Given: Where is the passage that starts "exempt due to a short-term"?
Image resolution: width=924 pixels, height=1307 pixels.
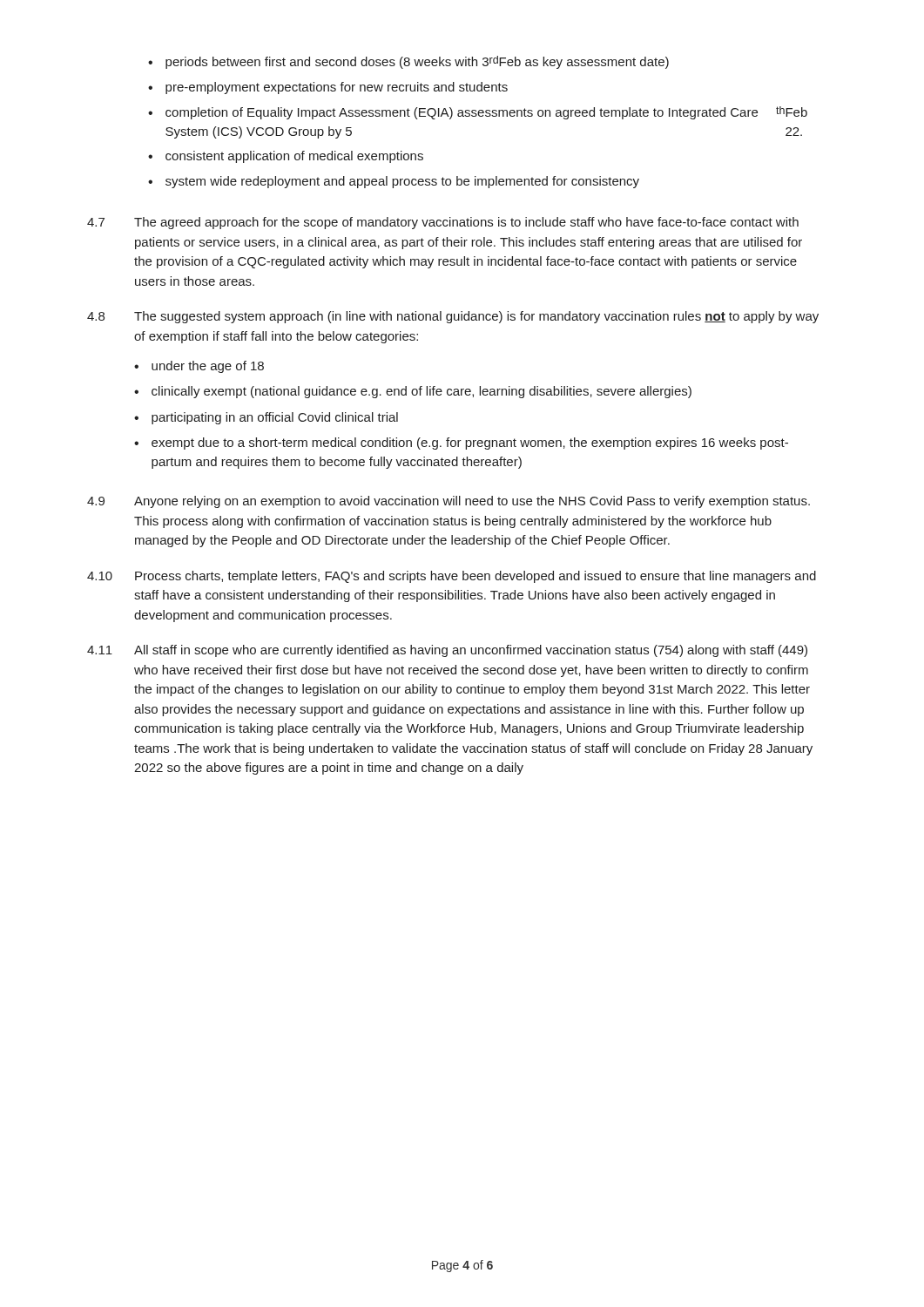Looking at the screenshot, I should point(477,452).
